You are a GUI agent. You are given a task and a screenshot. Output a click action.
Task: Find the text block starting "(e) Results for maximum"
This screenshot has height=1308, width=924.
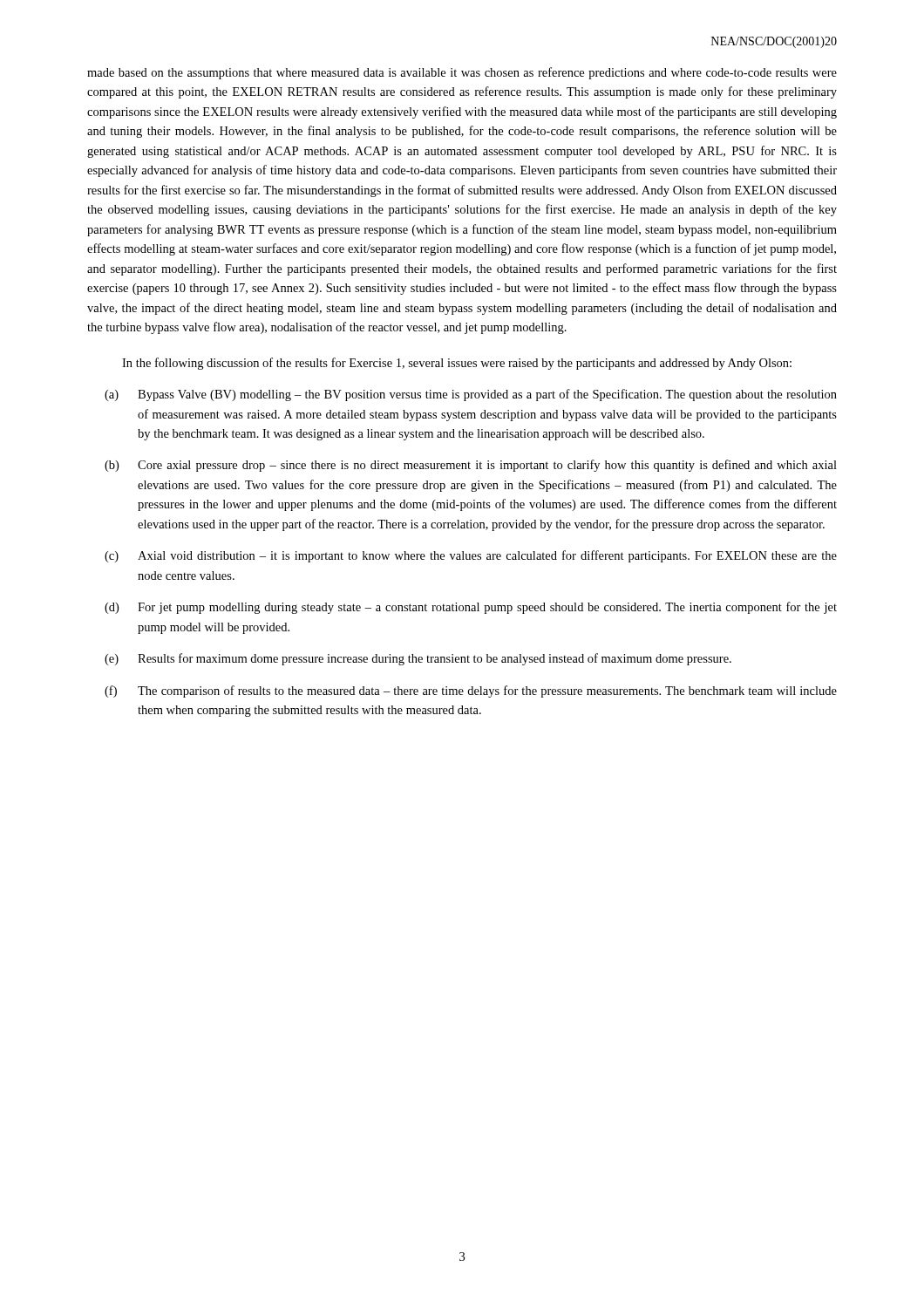pos(462,659)
